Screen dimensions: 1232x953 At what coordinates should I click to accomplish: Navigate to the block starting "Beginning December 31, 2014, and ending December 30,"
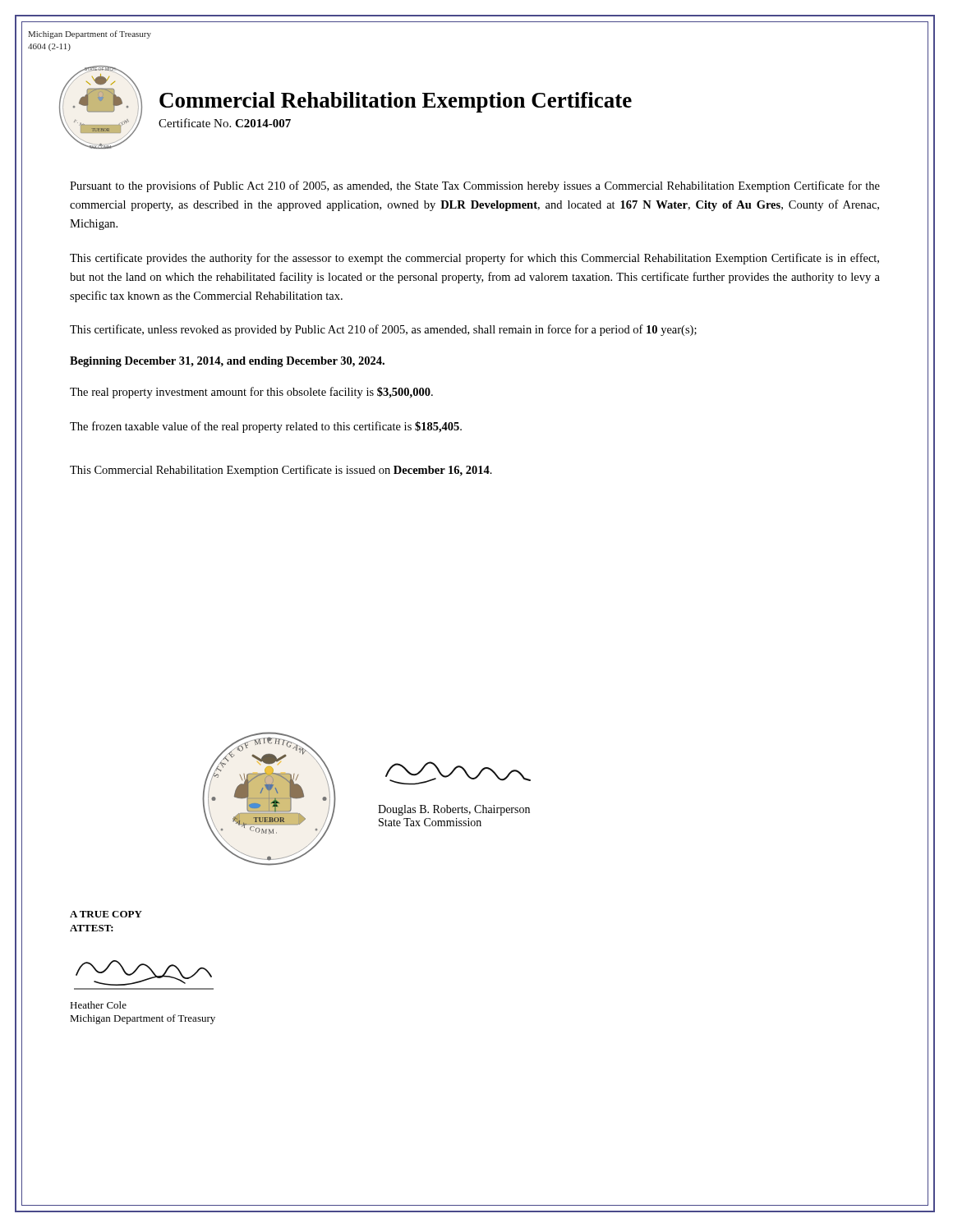227,361
